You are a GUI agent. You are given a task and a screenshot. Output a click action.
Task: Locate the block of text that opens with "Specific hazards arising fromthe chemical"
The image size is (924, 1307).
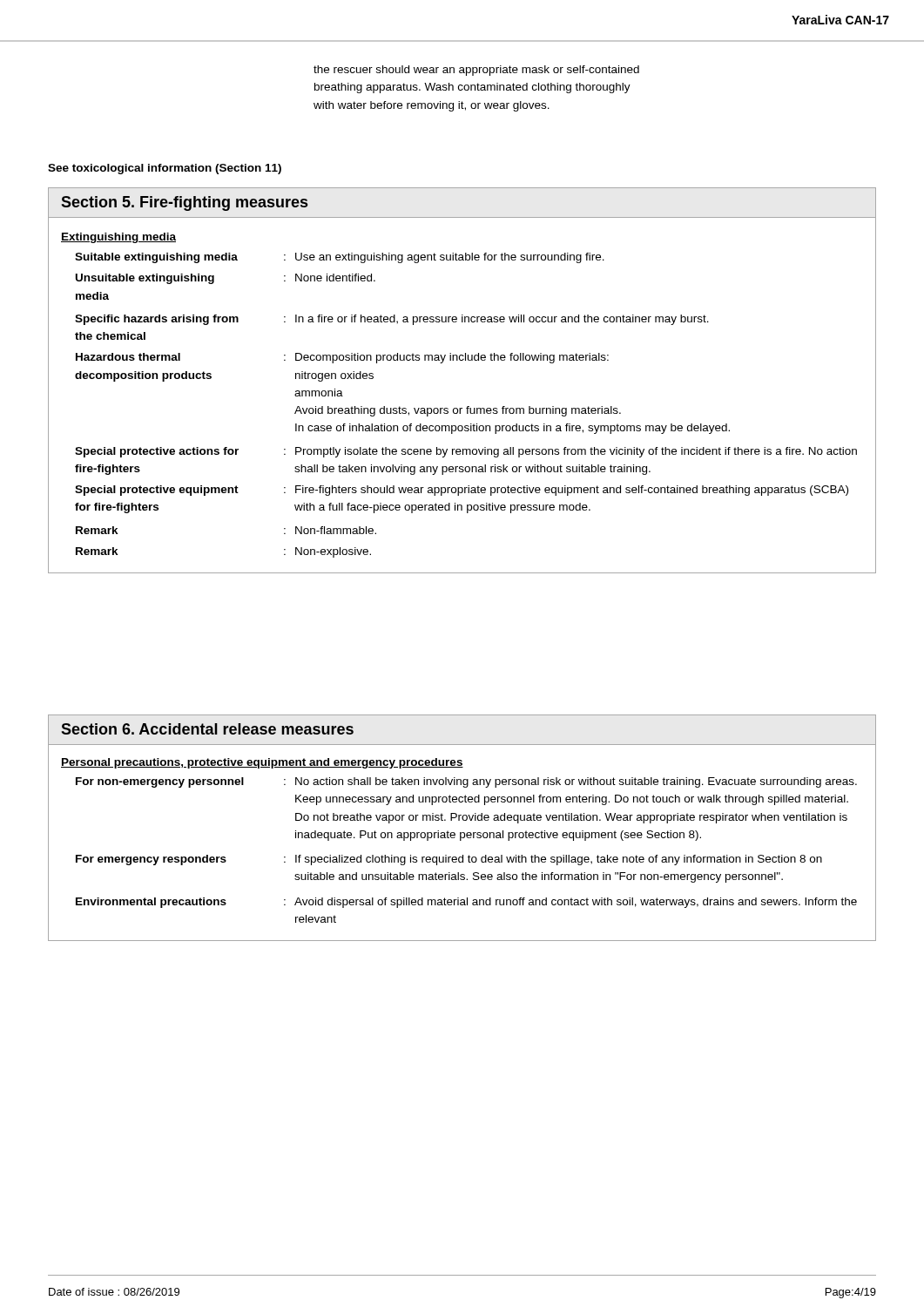tap(462, 328)
